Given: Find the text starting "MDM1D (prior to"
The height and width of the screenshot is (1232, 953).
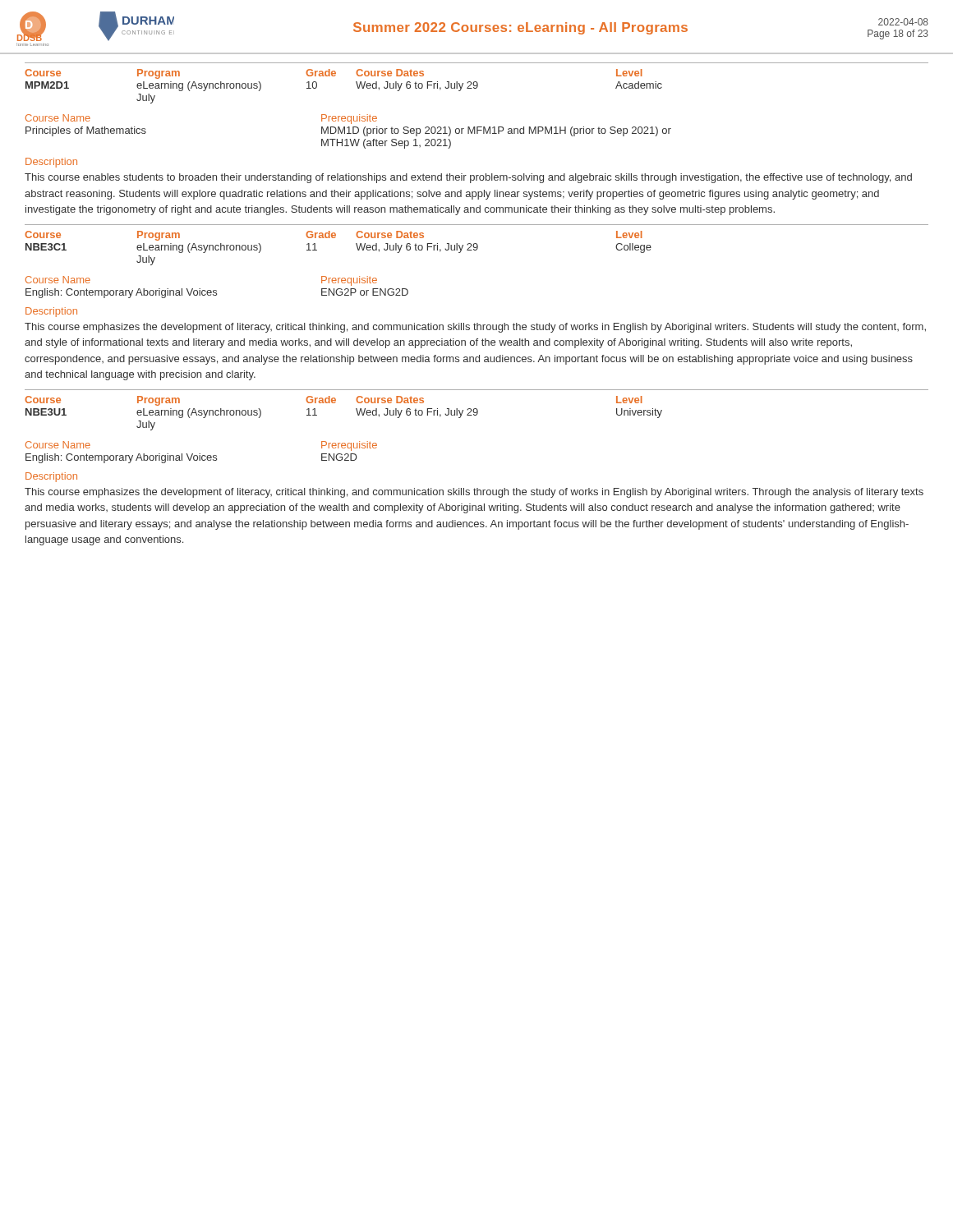Looking at the screenshot, I should click(496, 136).
